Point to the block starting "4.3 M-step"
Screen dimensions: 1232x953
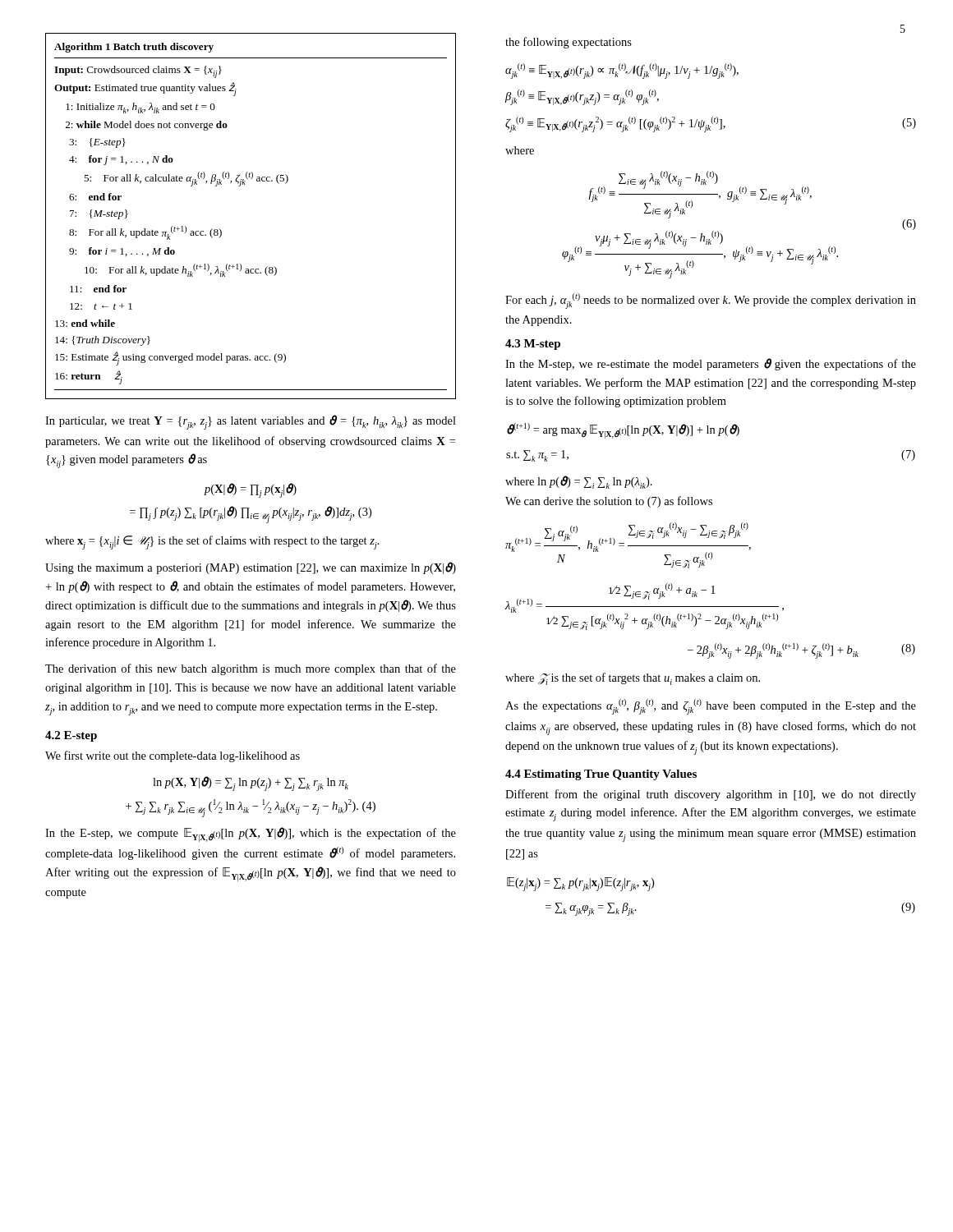tap(533, 343)
